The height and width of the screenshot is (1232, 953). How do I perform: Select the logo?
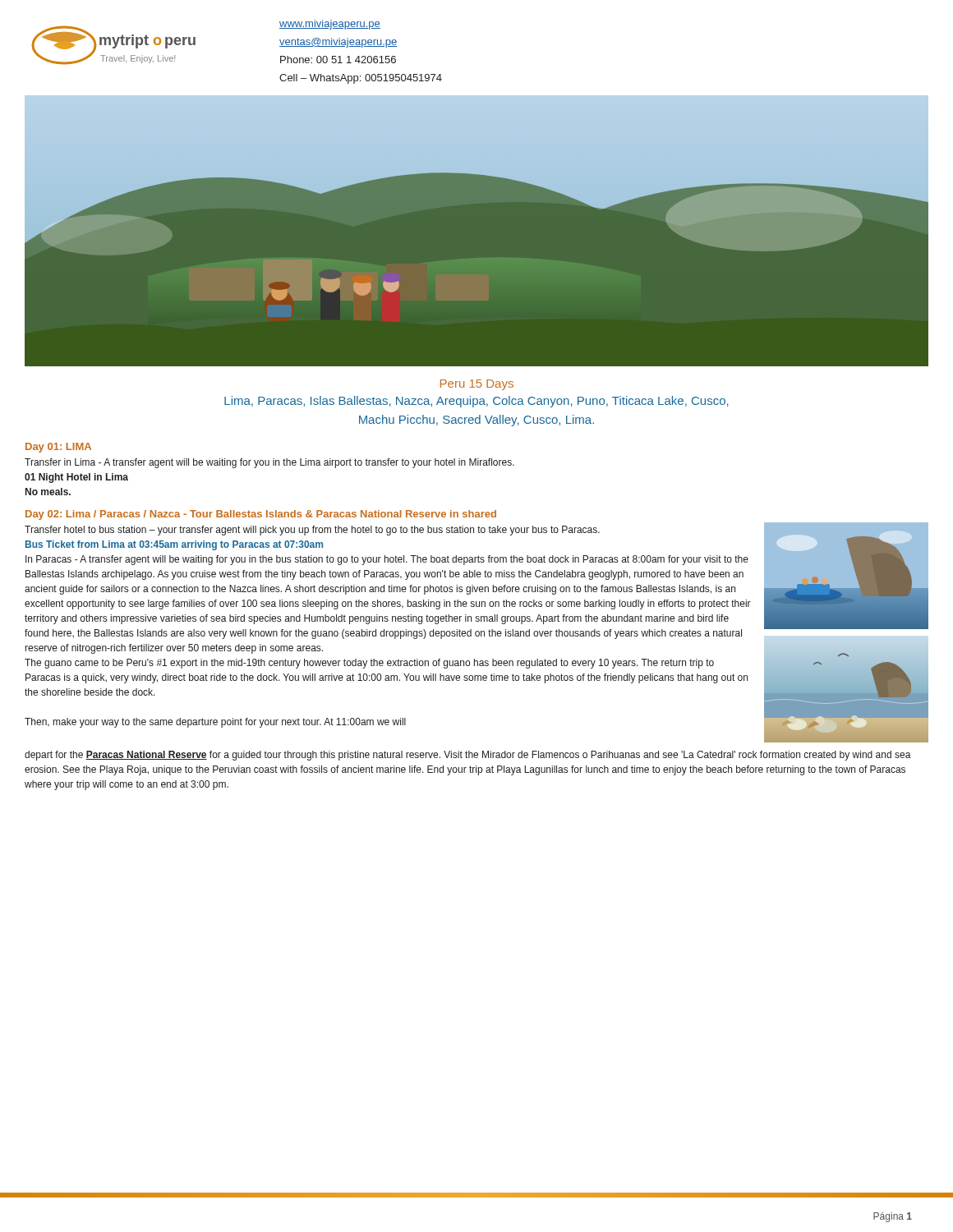coord(140,51)
